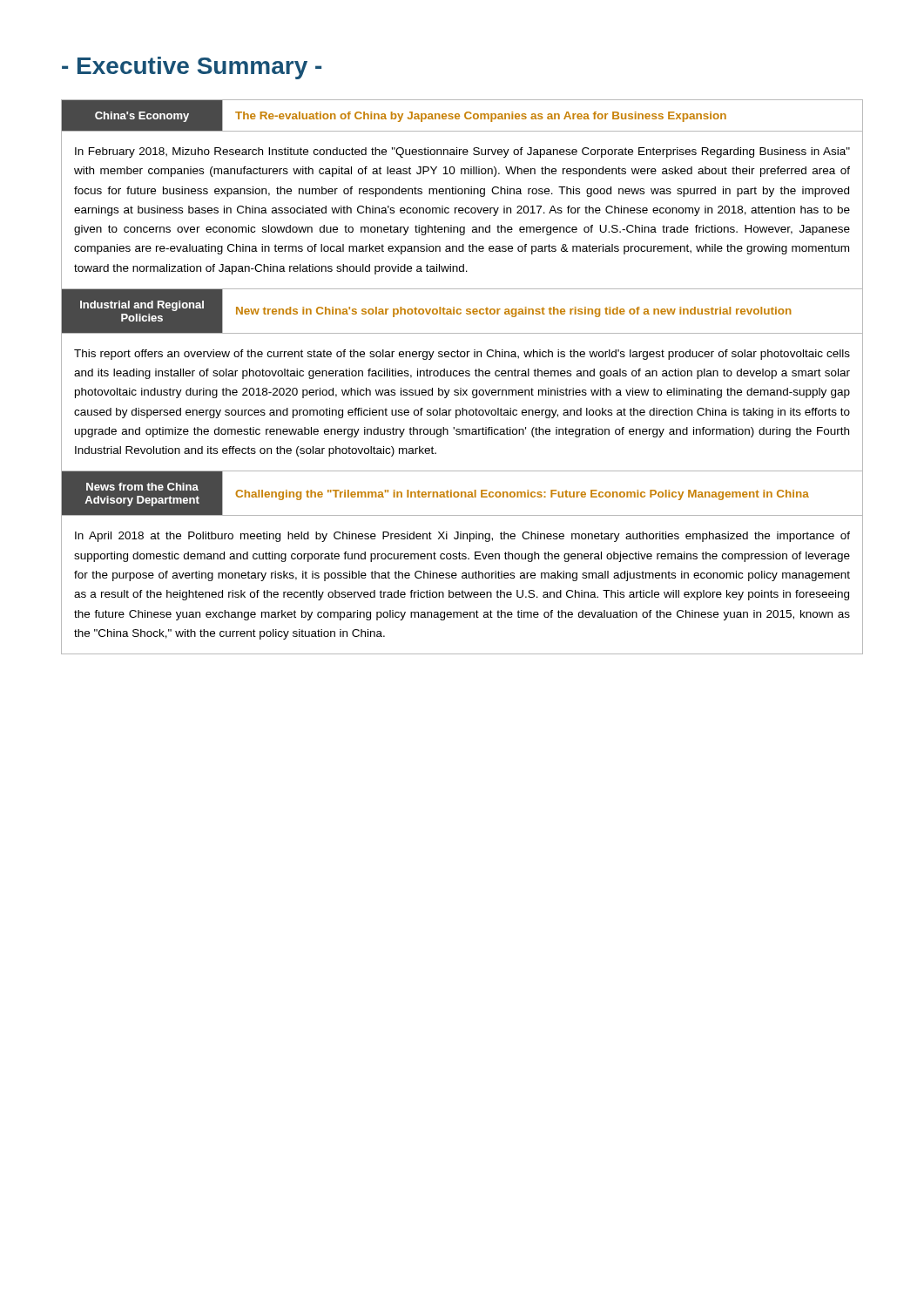The image size is (924, 1307).
Task: Find the title
Action: 192,66
